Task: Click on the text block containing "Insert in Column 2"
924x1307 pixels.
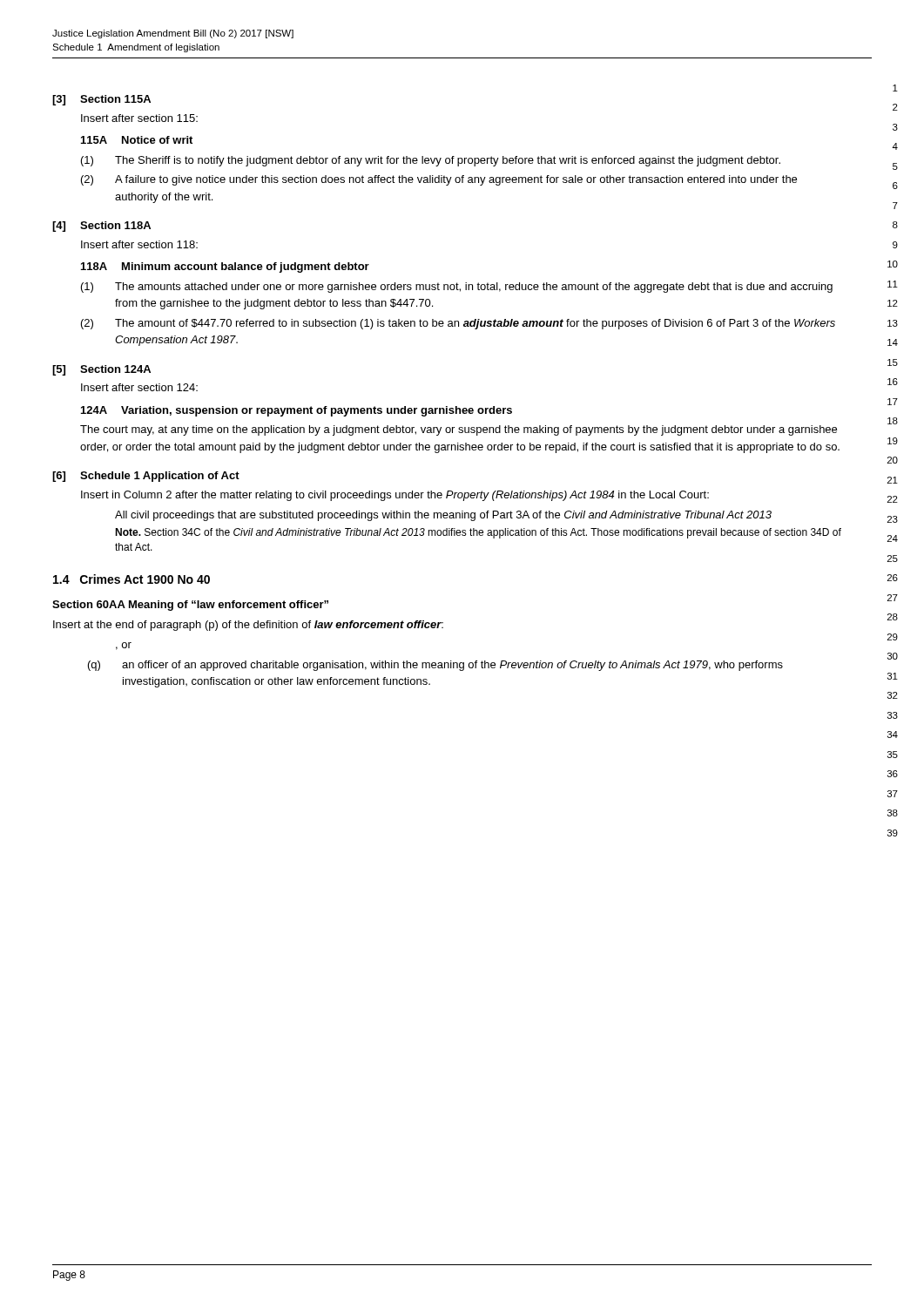Action: (x=381, y=494)
